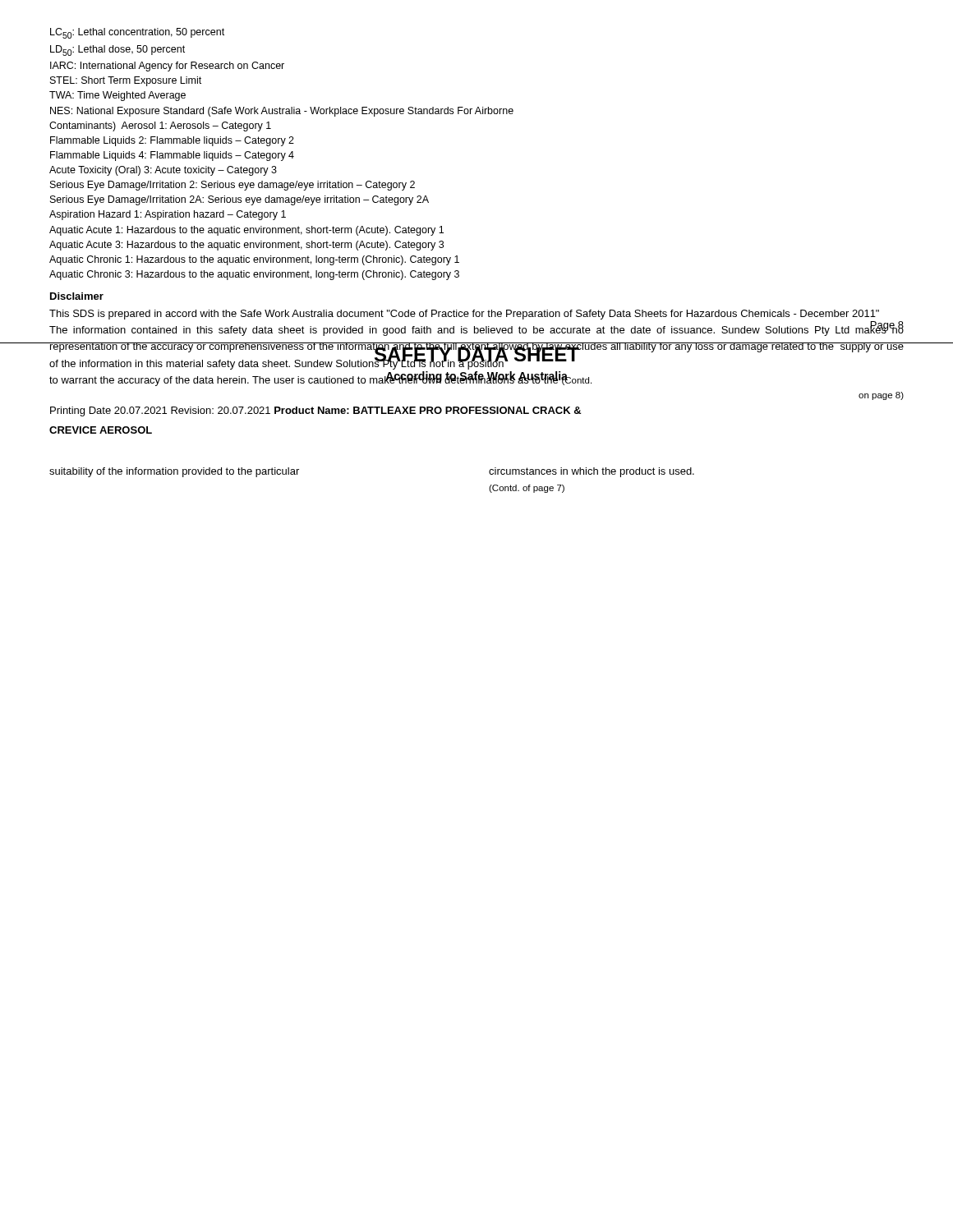The height and width of the screenshot is (1232, 953).
Task: Click on the section header that reads "According to Safe Work Australia"
Action: click(476, 376)
